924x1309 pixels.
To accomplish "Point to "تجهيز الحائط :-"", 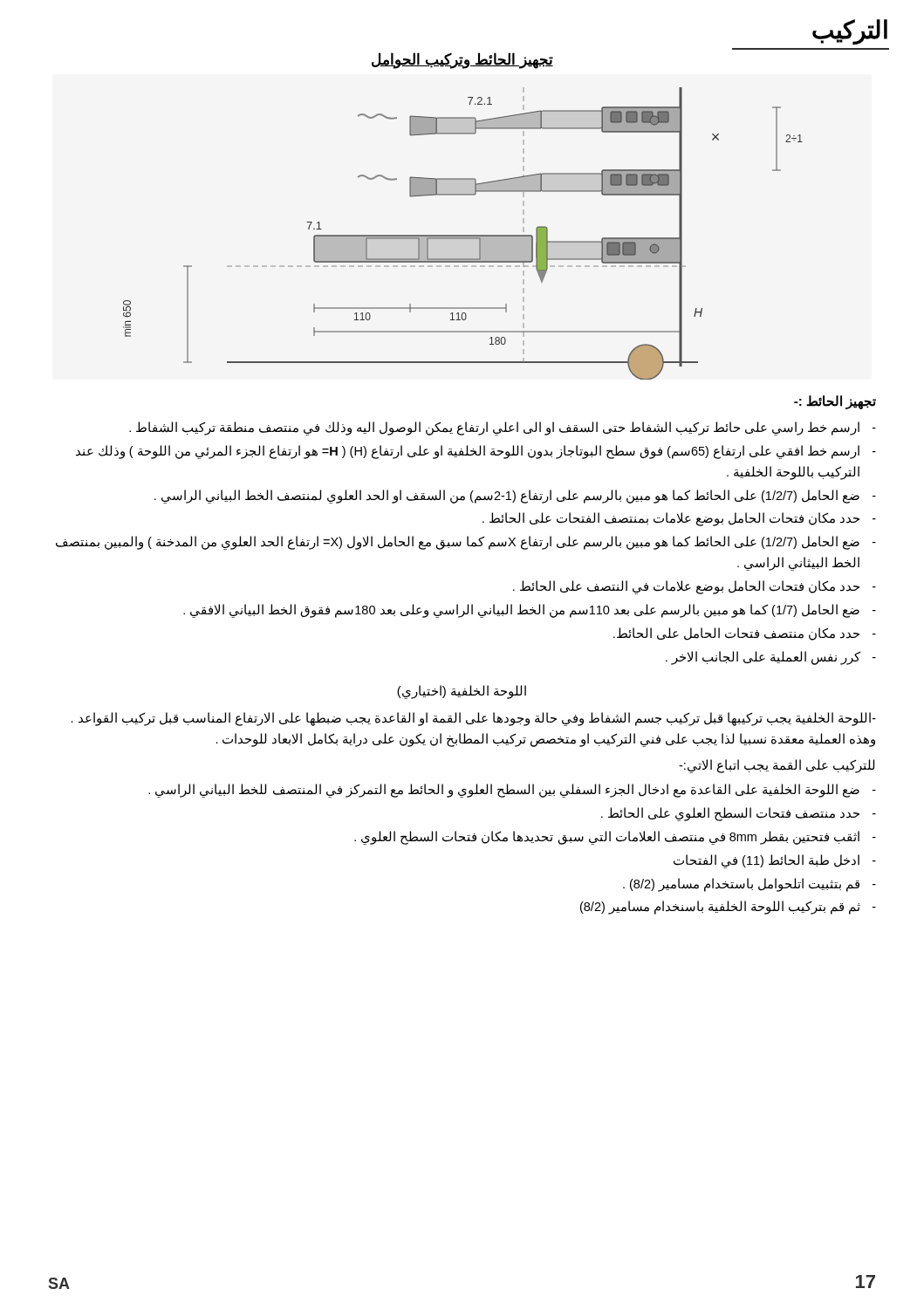I will [x=835, y=401].
